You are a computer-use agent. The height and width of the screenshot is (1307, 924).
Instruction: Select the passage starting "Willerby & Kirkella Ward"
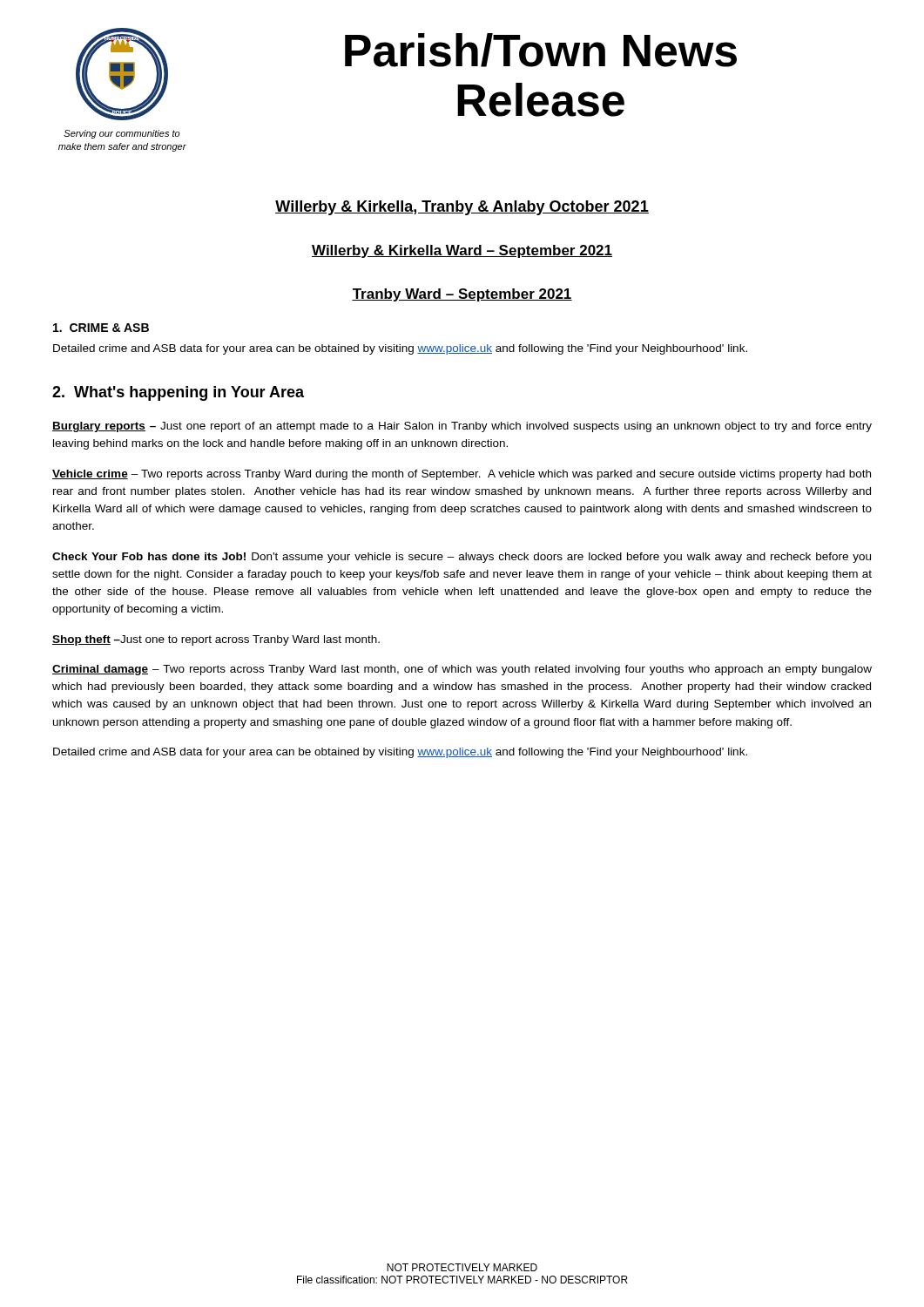(462, 250)
